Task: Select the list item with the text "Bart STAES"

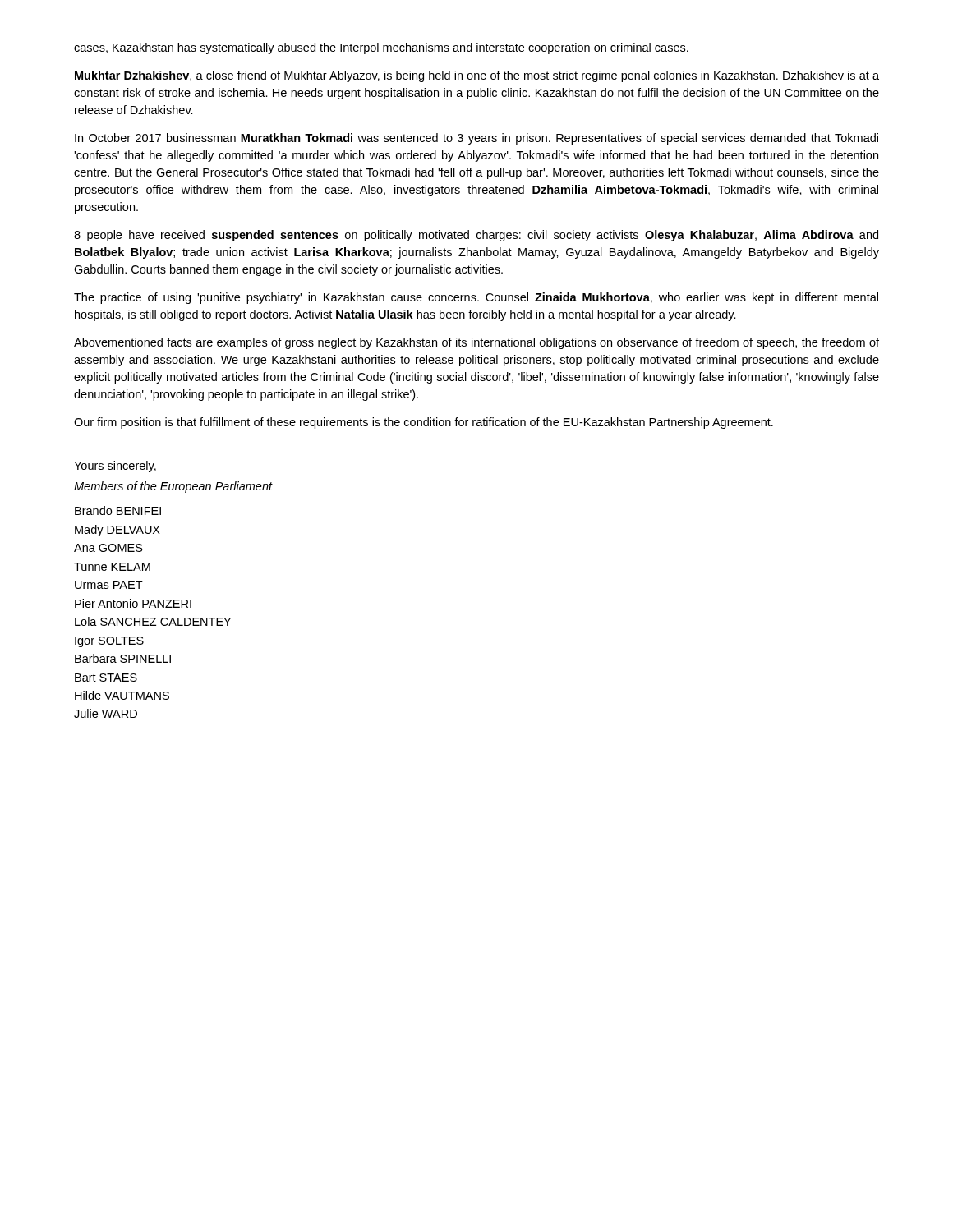Action: [106, 677]
